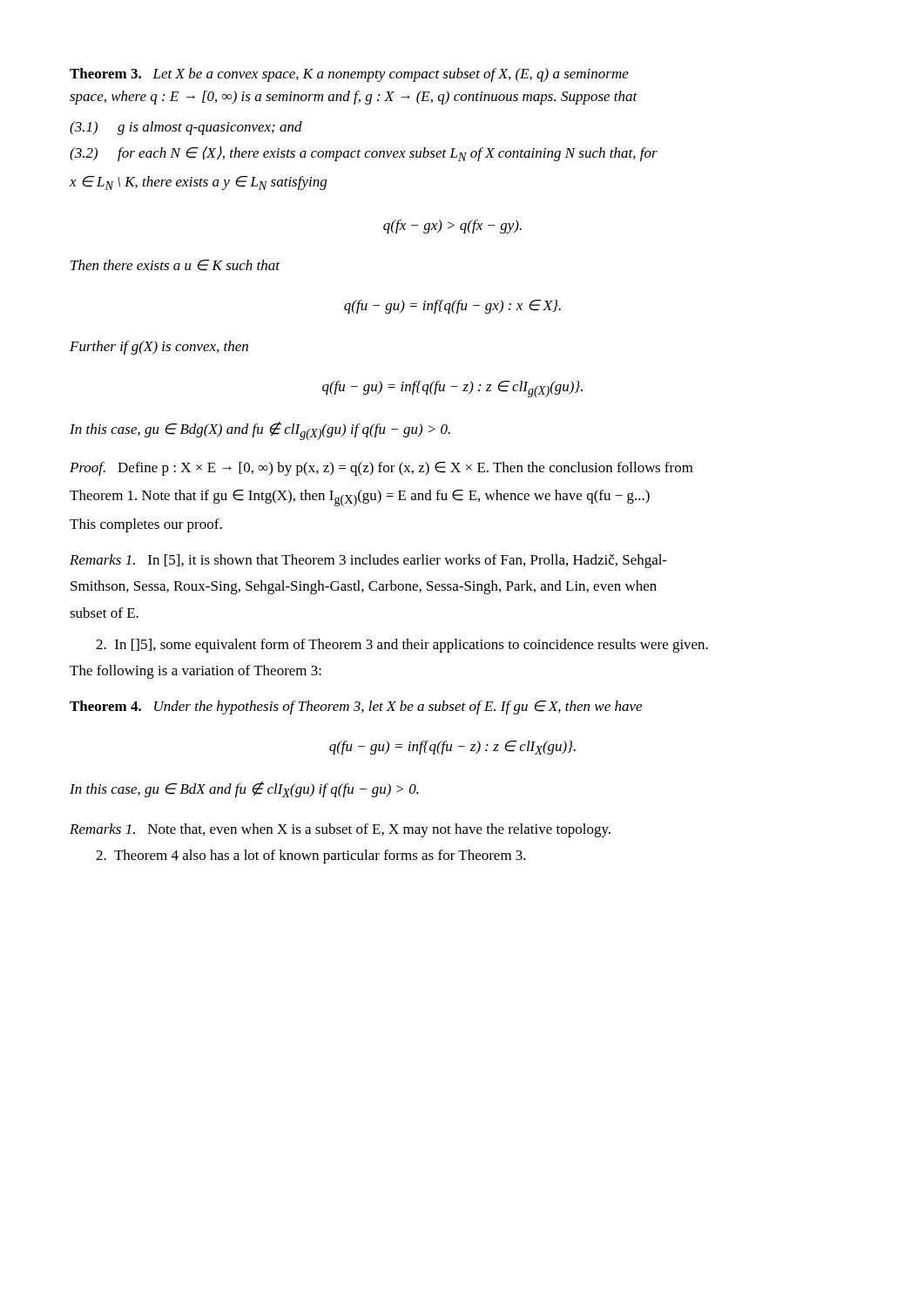Locate the block starting "Further if g(X) is"
This screenshot has height=1307, width=924.
[x=159, y=346]
